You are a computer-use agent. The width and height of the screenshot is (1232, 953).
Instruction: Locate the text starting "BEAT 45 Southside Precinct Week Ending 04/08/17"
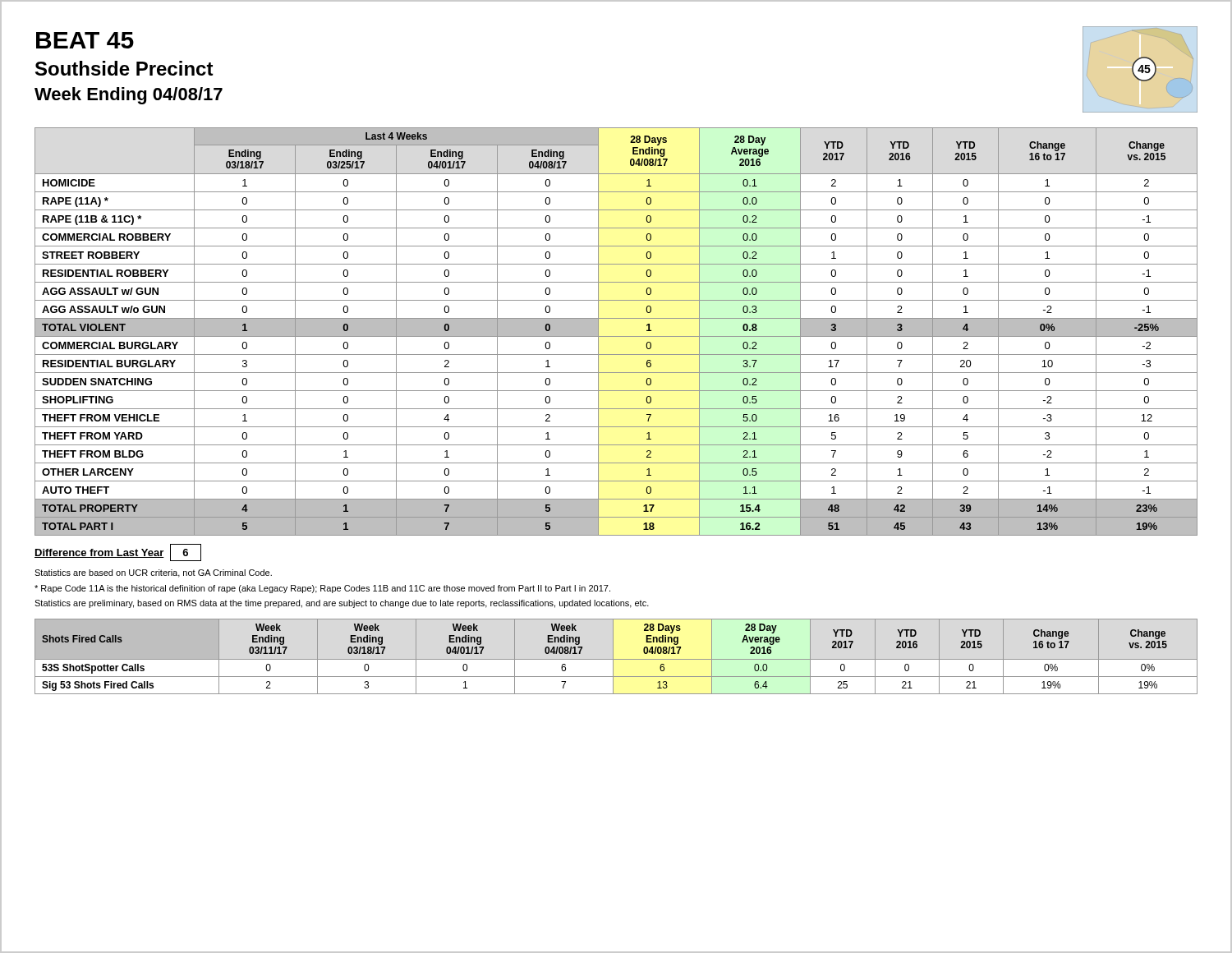click(x=129, y=66)
